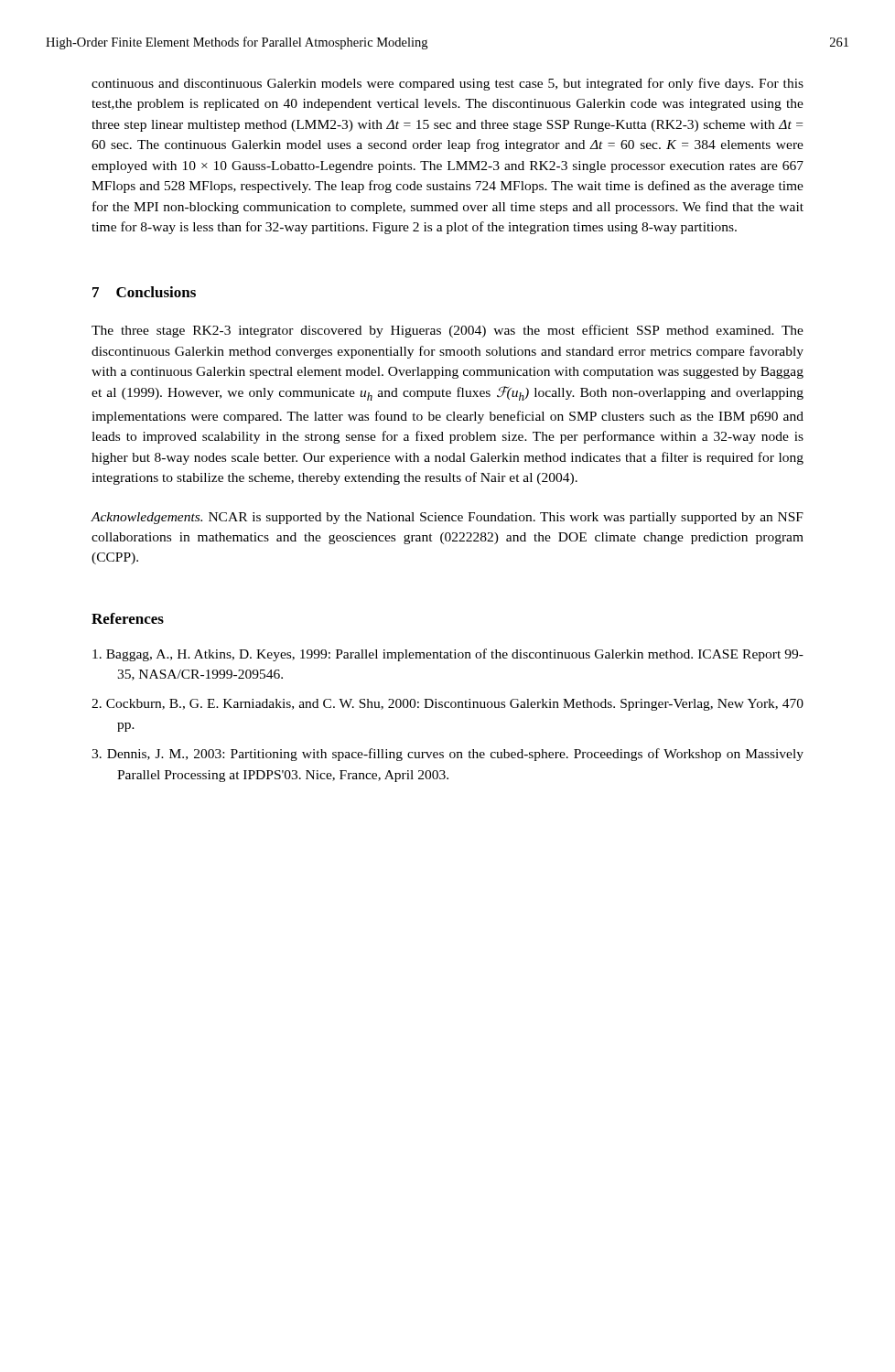Select the list item that says "2. Cockburn, B., G. E. Karniadakis,"
Image resolution: width=895 pixels, height=1372 pixels.
coord(448,714)
